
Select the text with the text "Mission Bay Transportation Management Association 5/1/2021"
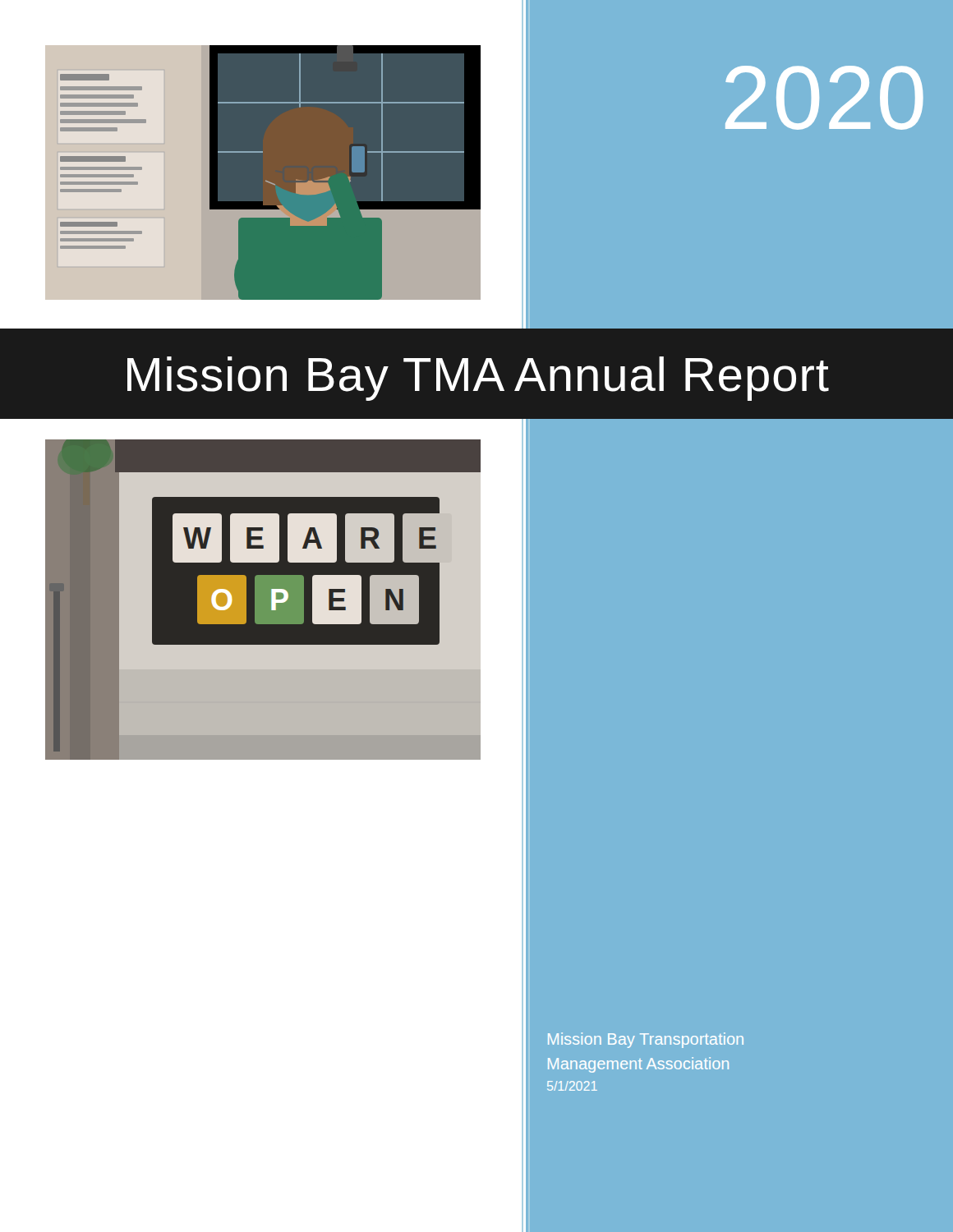pyautogui.click(x=645, y=1060)
